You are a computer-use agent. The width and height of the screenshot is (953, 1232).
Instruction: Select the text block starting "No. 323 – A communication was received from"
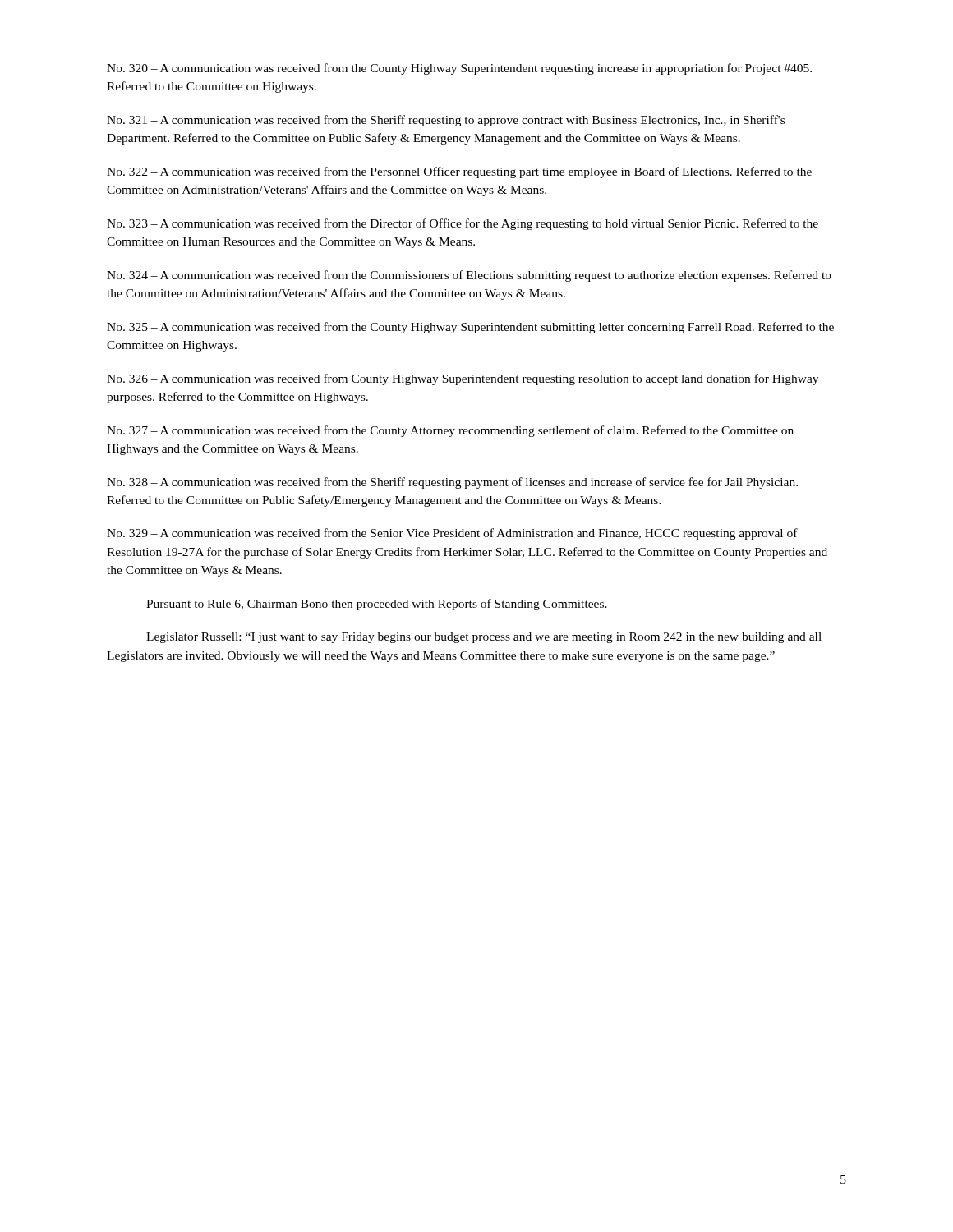(x=463, y=232)
